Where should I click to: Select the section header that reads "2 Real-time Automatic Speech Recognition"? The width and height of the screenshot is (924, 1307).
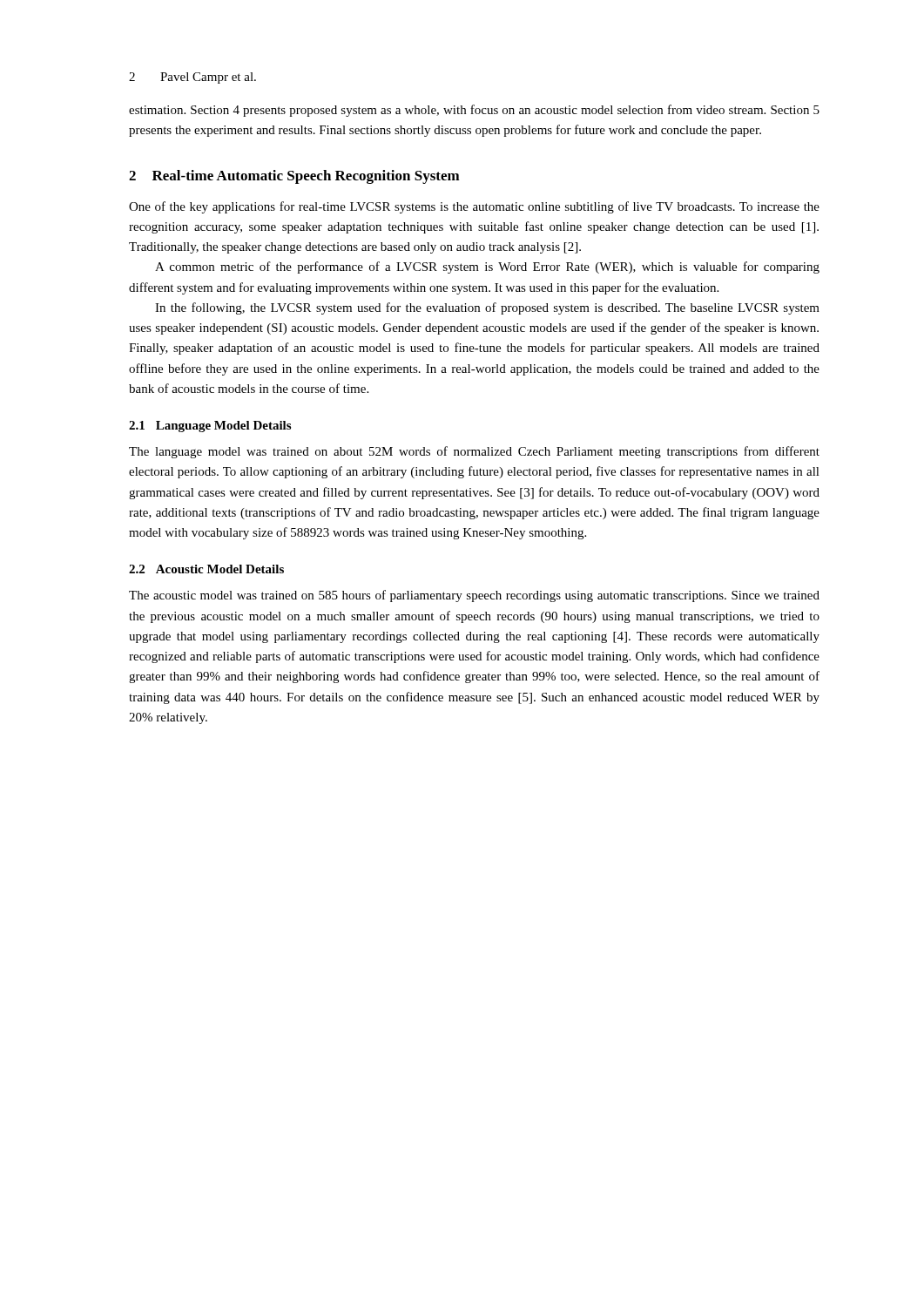point(294,177)
